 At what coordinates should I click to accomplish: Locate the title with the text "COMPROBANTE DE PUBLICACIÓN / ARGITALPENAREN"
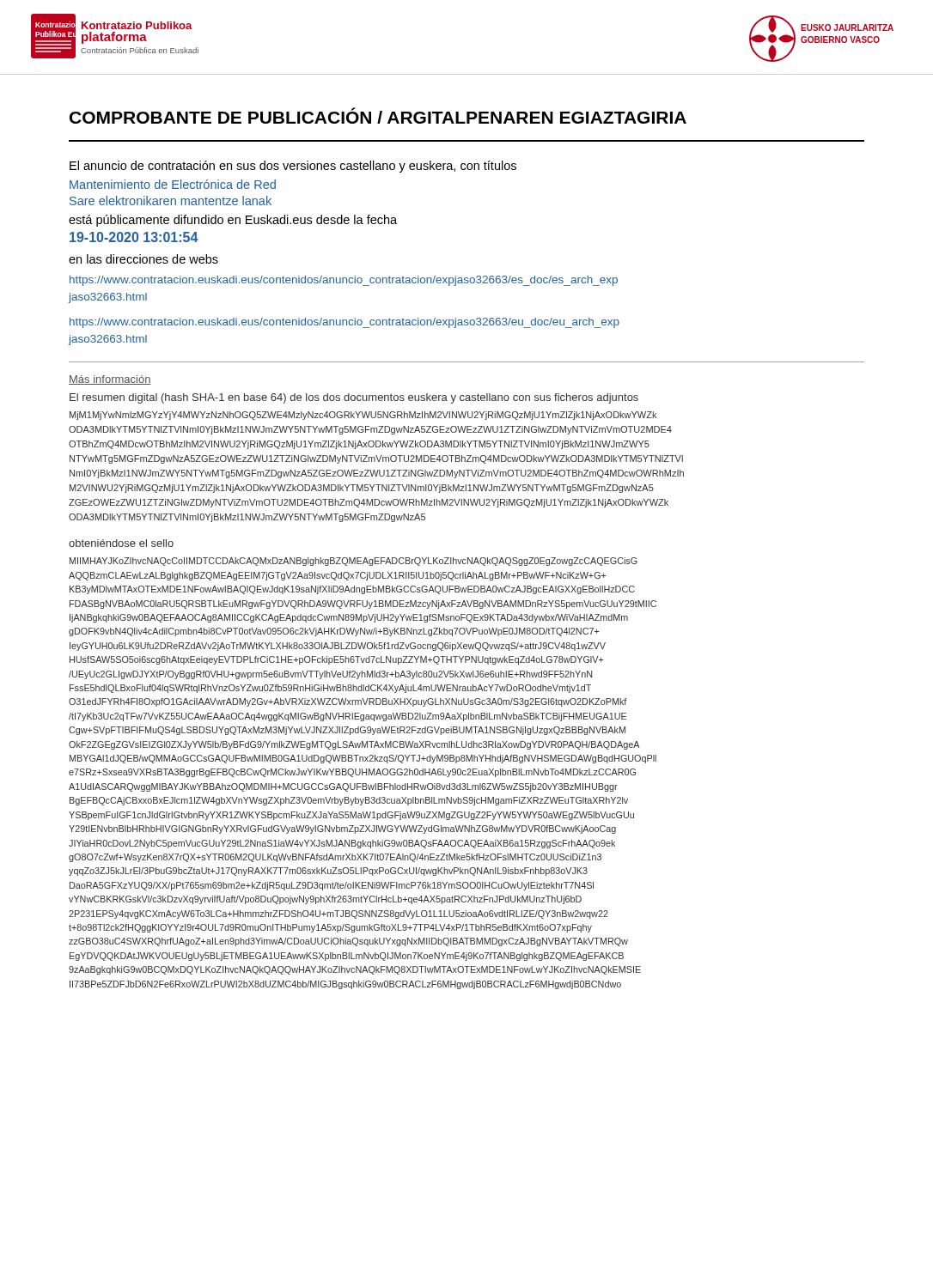(x=378, y=117)
